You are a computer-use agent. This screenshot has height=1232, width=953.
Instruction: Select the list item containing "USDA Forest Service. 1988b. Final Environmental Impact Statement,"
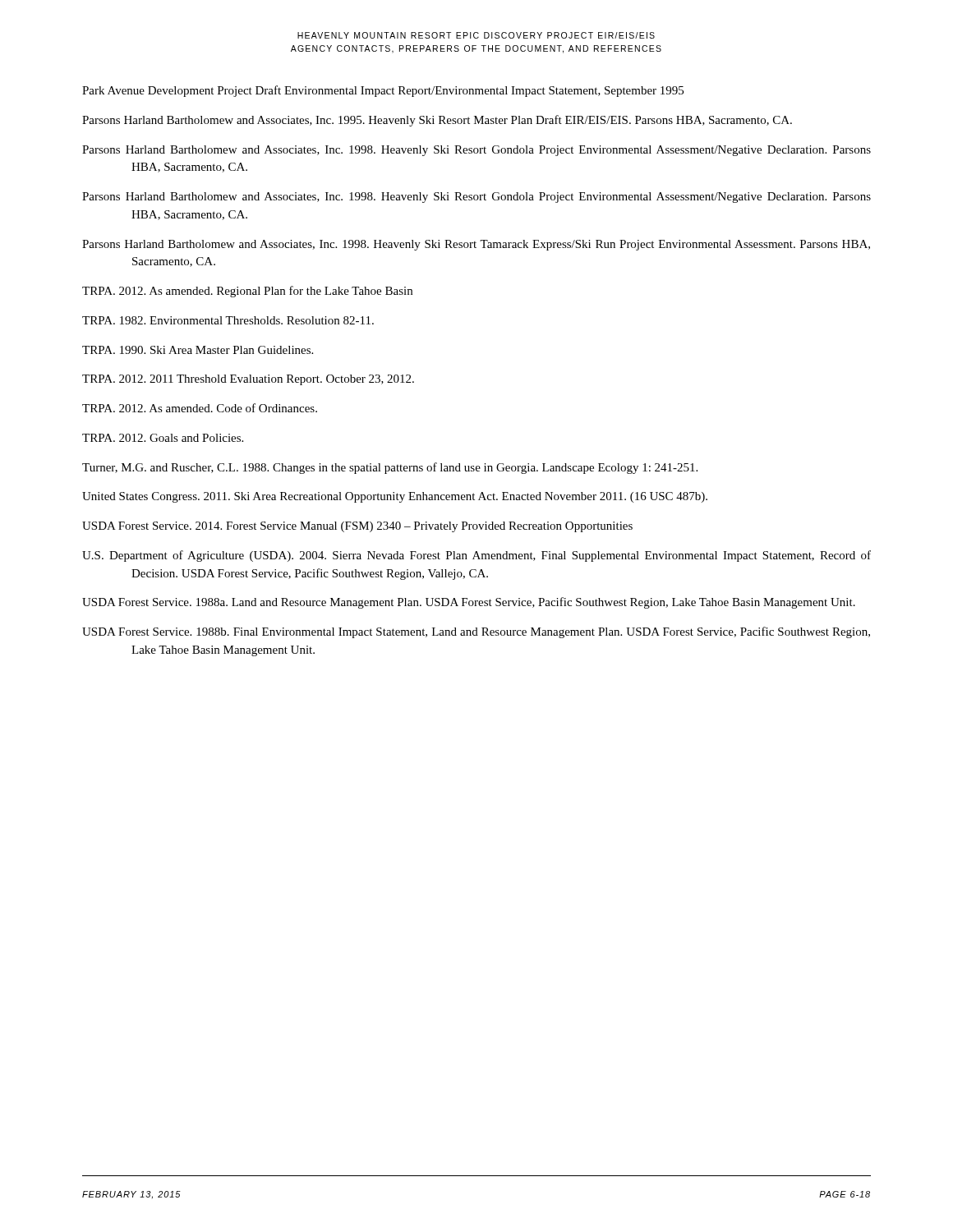[x=476, y=641]
